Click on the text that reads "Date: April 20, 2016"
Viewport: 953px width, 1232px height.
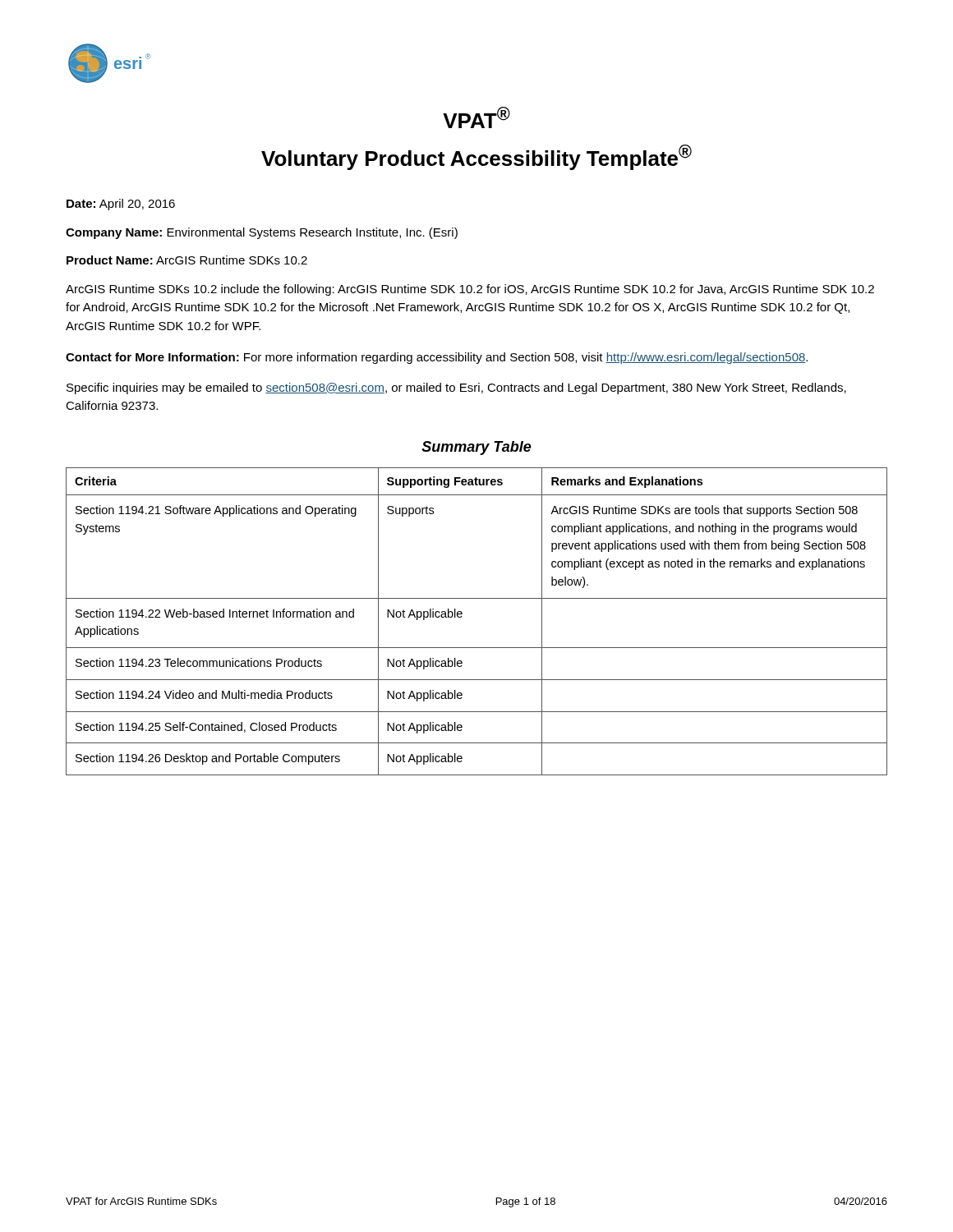[121, 204]
